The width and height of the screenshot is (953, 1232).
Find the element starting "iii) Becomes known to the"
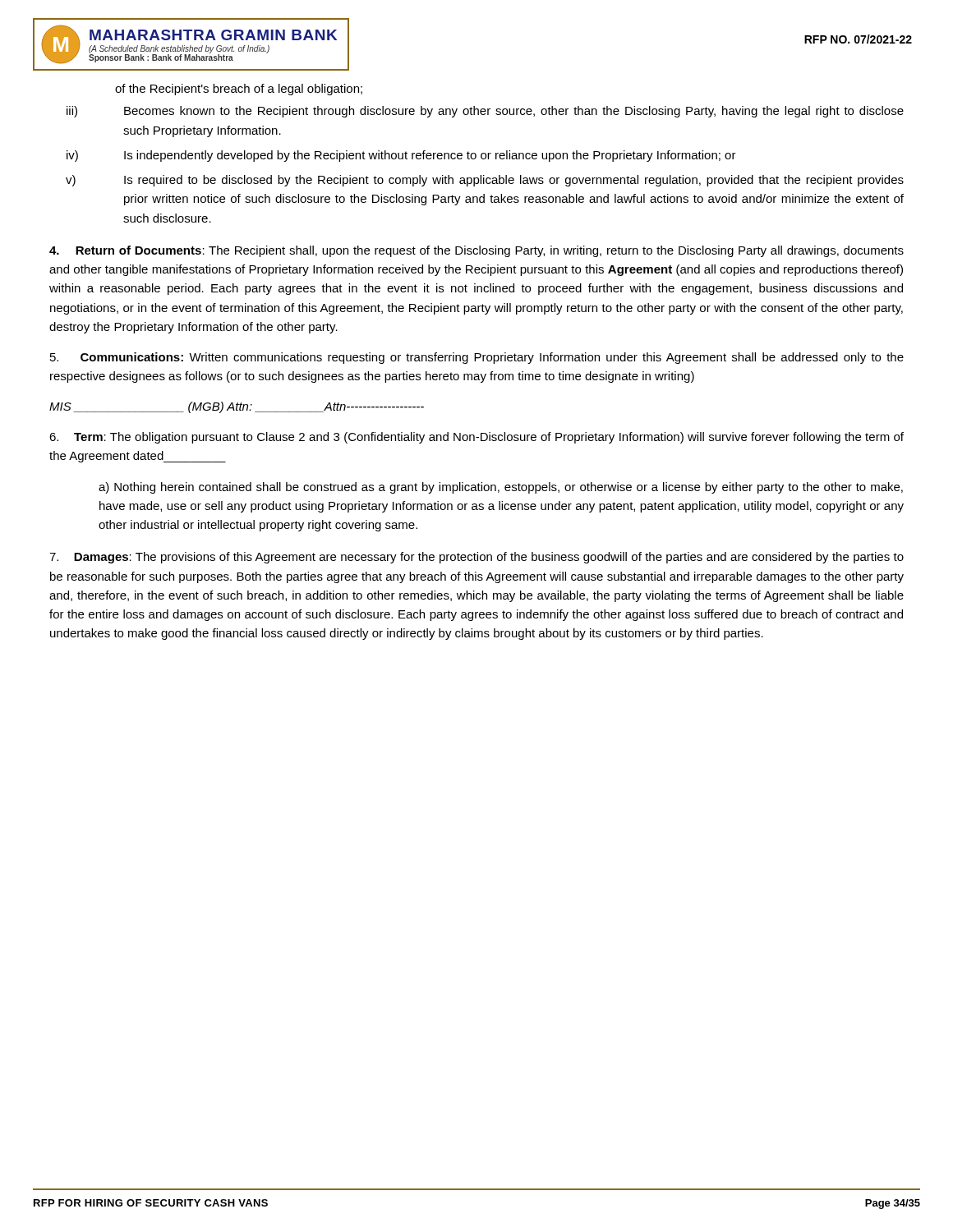tap(476, 120)
